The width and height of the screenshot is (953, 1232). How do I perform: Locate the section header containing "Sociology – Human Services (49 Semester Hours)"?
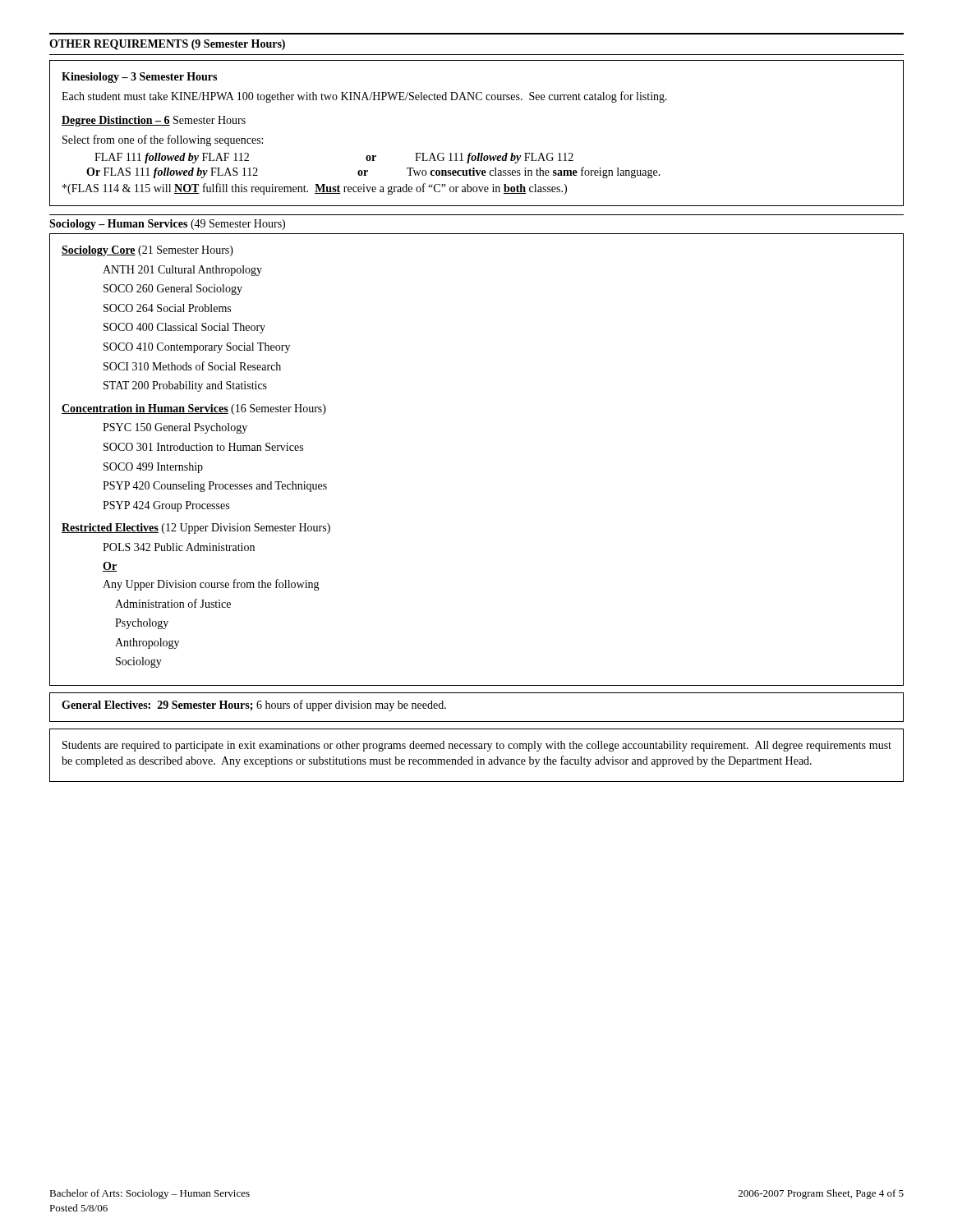[167, 224]
